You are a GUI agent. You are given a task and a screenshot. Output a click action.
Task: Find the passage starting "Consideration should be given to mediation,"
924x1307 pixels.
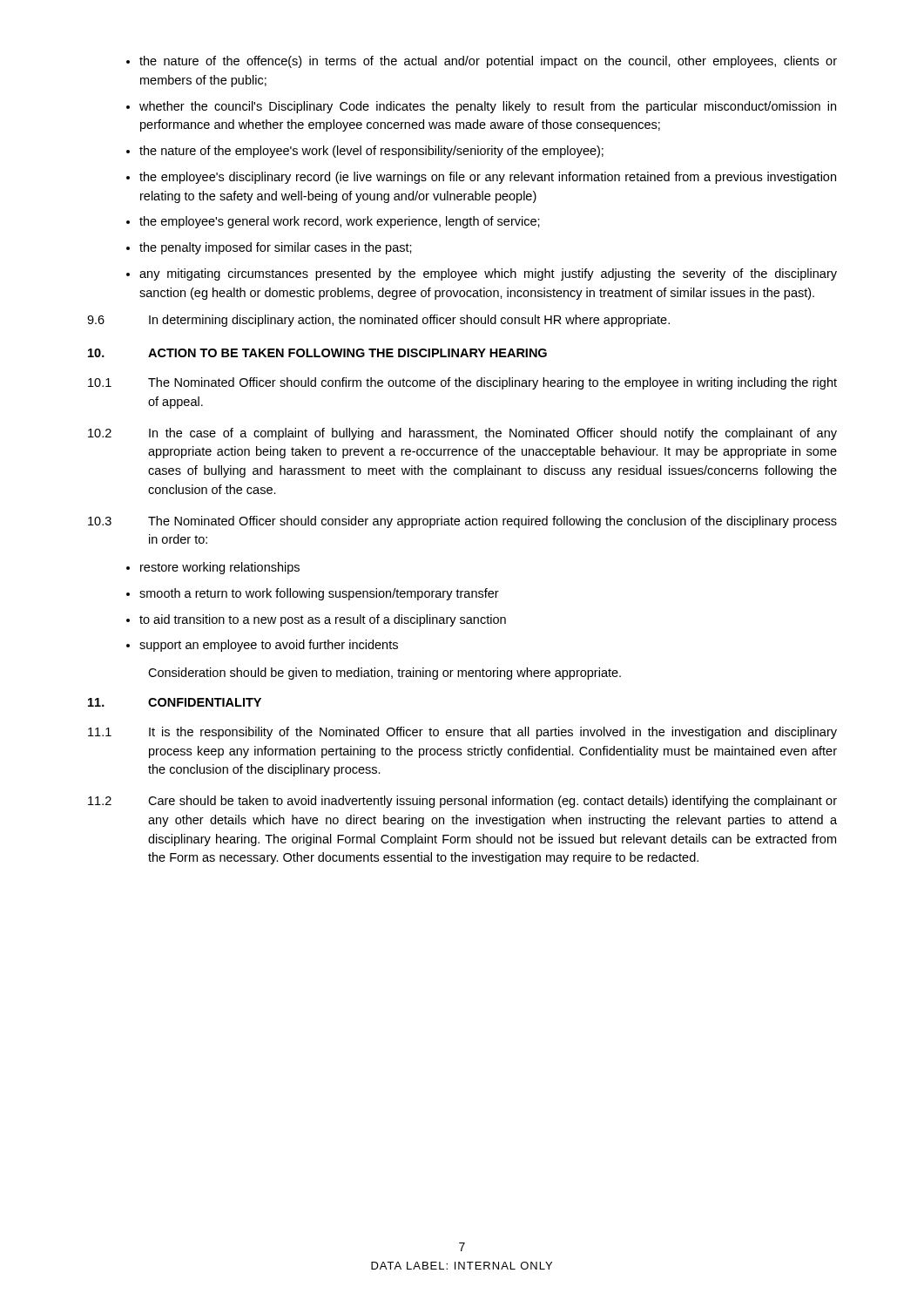coord(385,673)
